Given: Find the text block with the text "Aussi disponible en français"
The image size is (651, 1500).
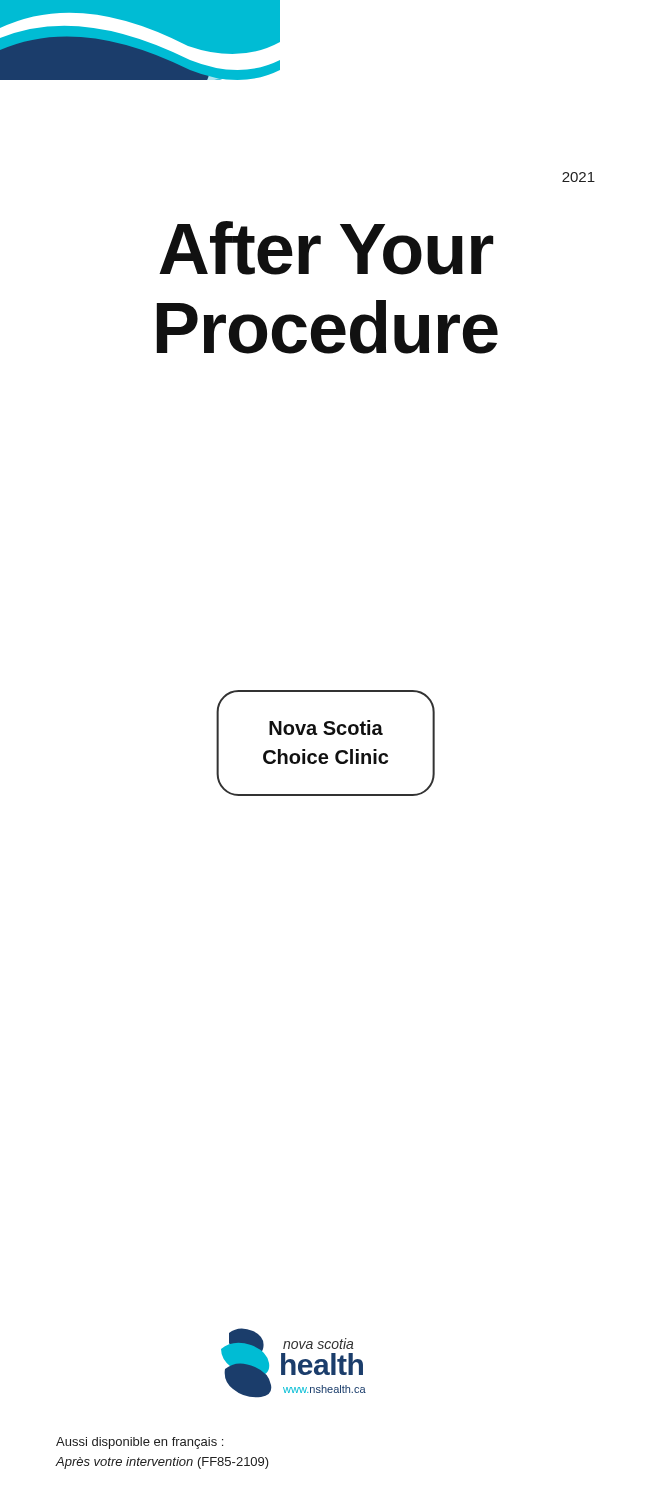Looking at the screenshot, I should point(163,1451).
